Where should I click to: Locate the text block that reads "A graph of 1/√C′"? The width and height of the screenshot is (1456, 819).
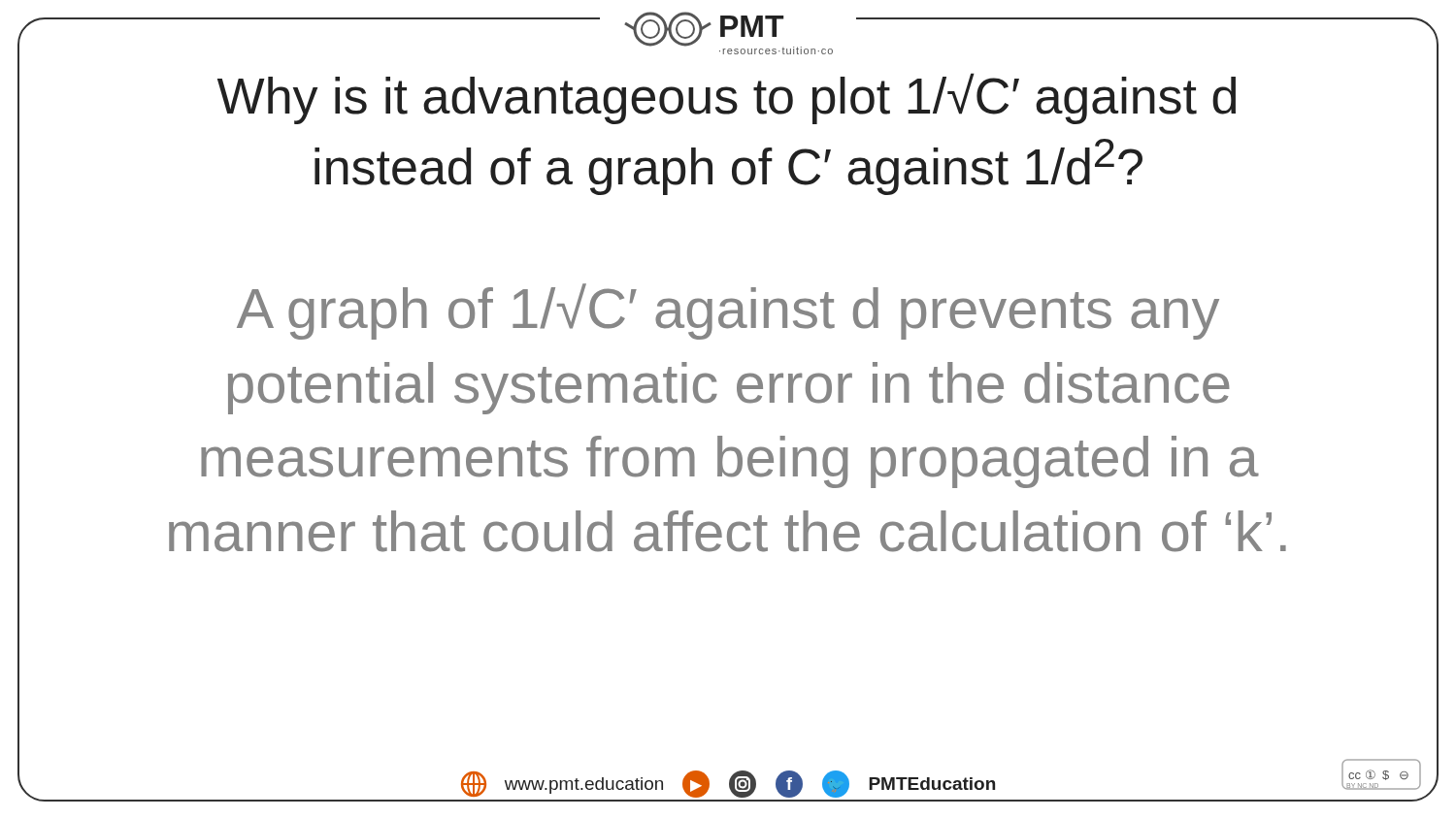point(728,420)
